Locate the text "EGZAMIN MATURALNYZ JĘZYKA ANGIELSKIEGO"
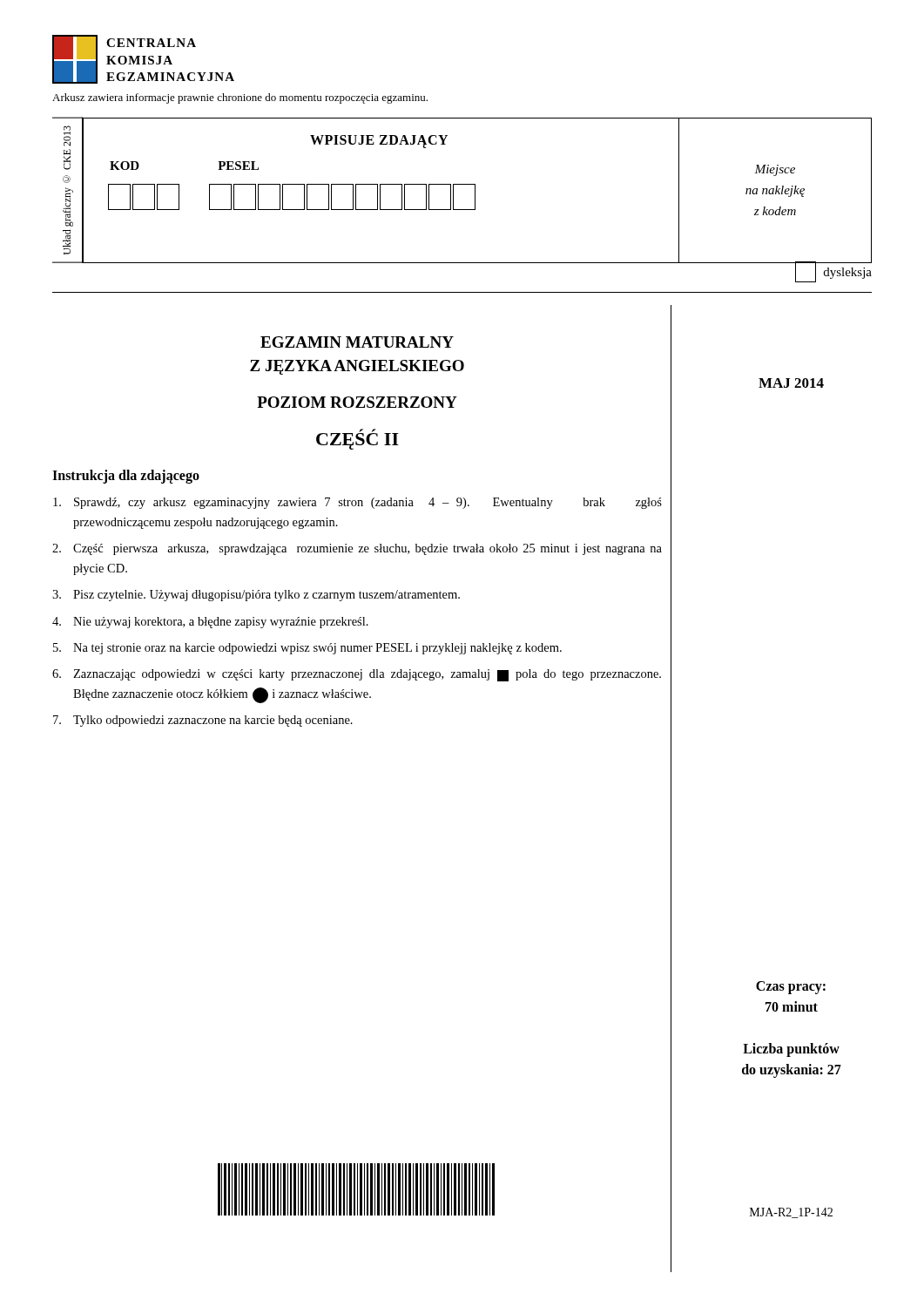This screenshot has height=1307, width=924. [x=357, y=354]
